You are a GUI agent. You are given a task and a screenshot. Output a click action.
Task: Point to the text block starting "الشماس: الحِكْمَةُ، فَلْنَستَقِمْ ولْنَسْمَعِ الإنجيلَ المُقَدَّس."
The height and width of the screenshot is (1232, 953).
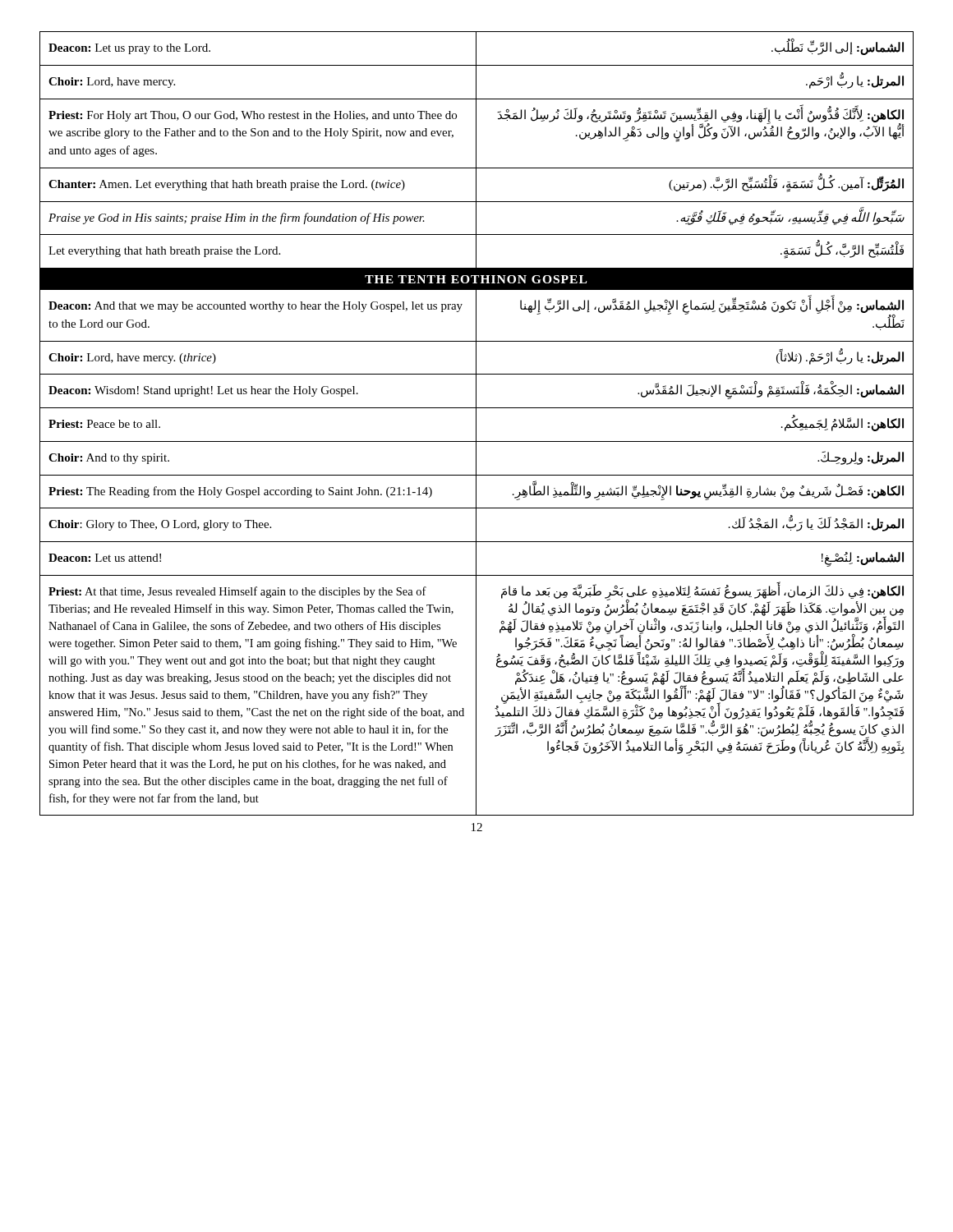coord(695,391)
